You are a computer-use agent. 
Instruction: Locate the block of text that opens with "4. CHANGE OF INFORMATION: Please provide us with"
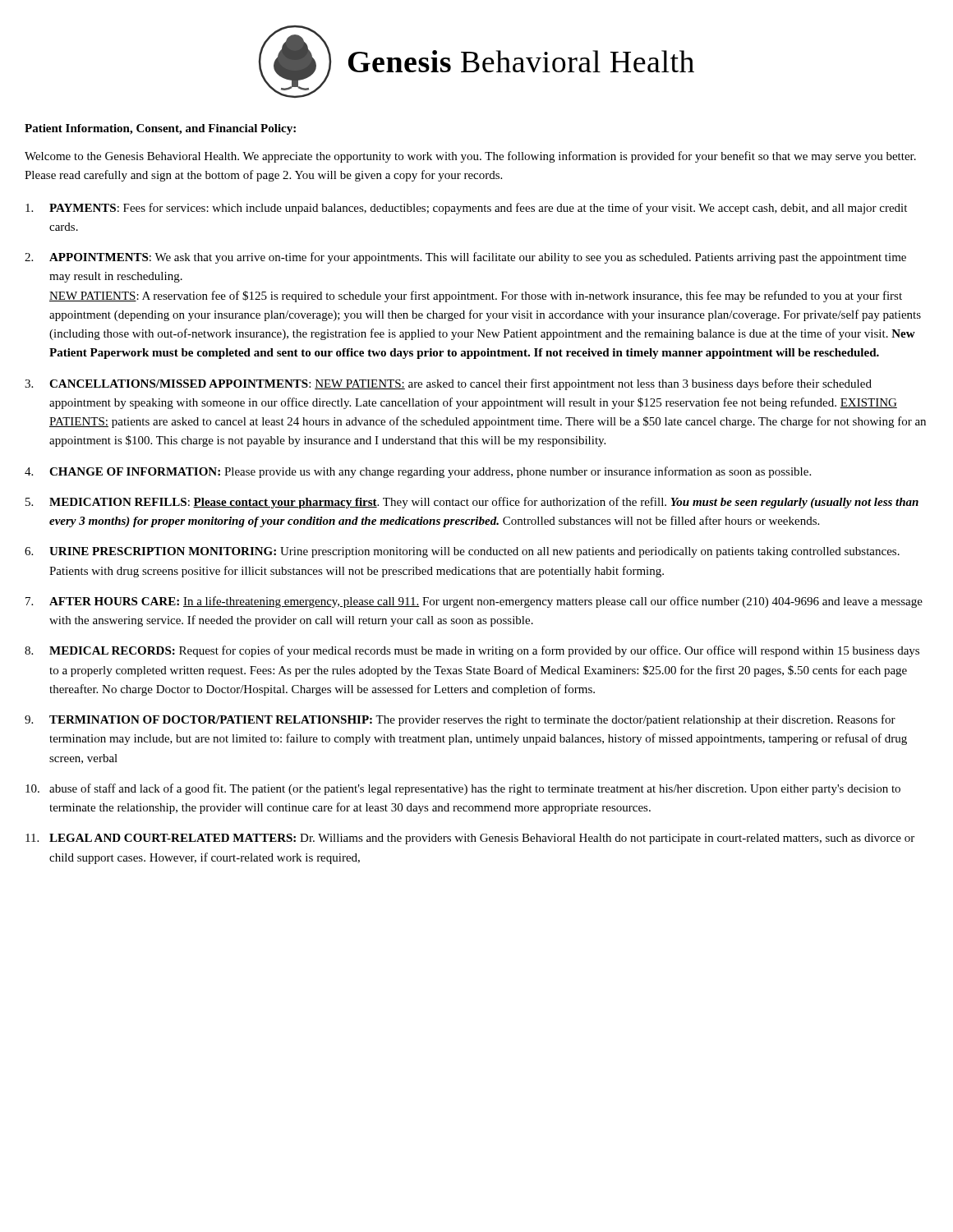click(476, 472)
